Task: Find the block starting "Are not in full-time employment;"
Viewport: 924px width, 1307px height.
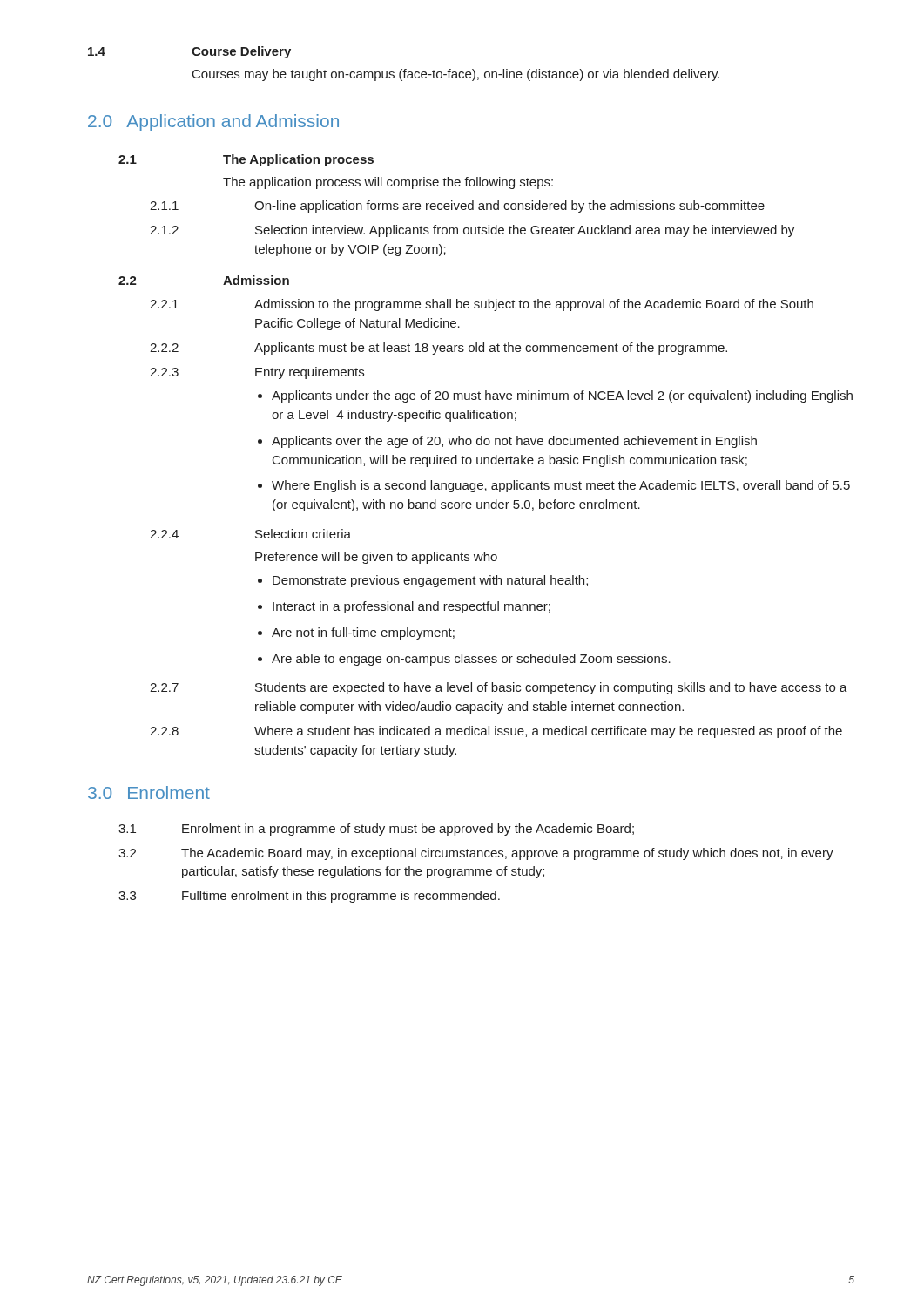Action: click(364, 632)
